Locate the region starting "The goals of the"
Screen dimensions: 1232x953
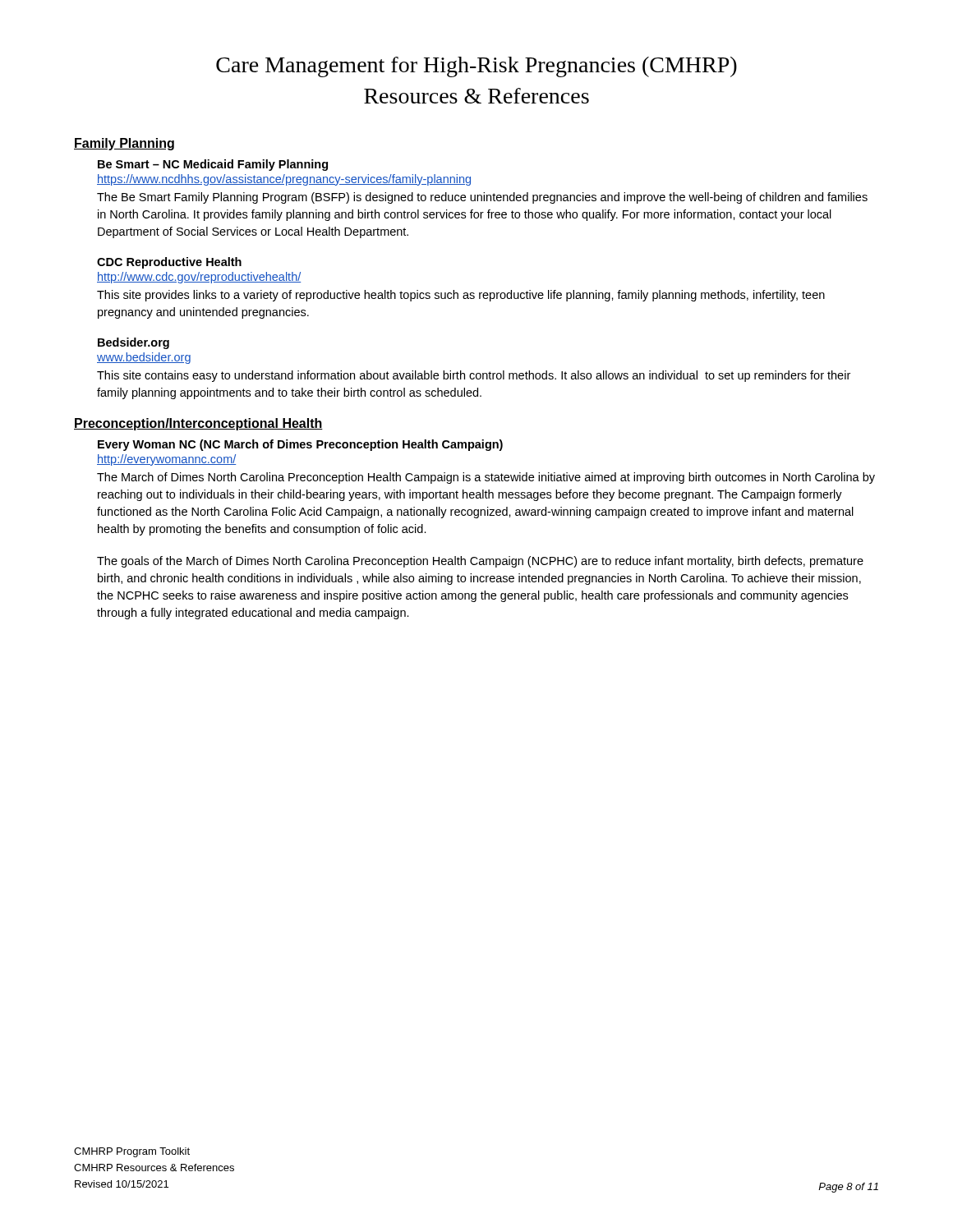(480, 587)
